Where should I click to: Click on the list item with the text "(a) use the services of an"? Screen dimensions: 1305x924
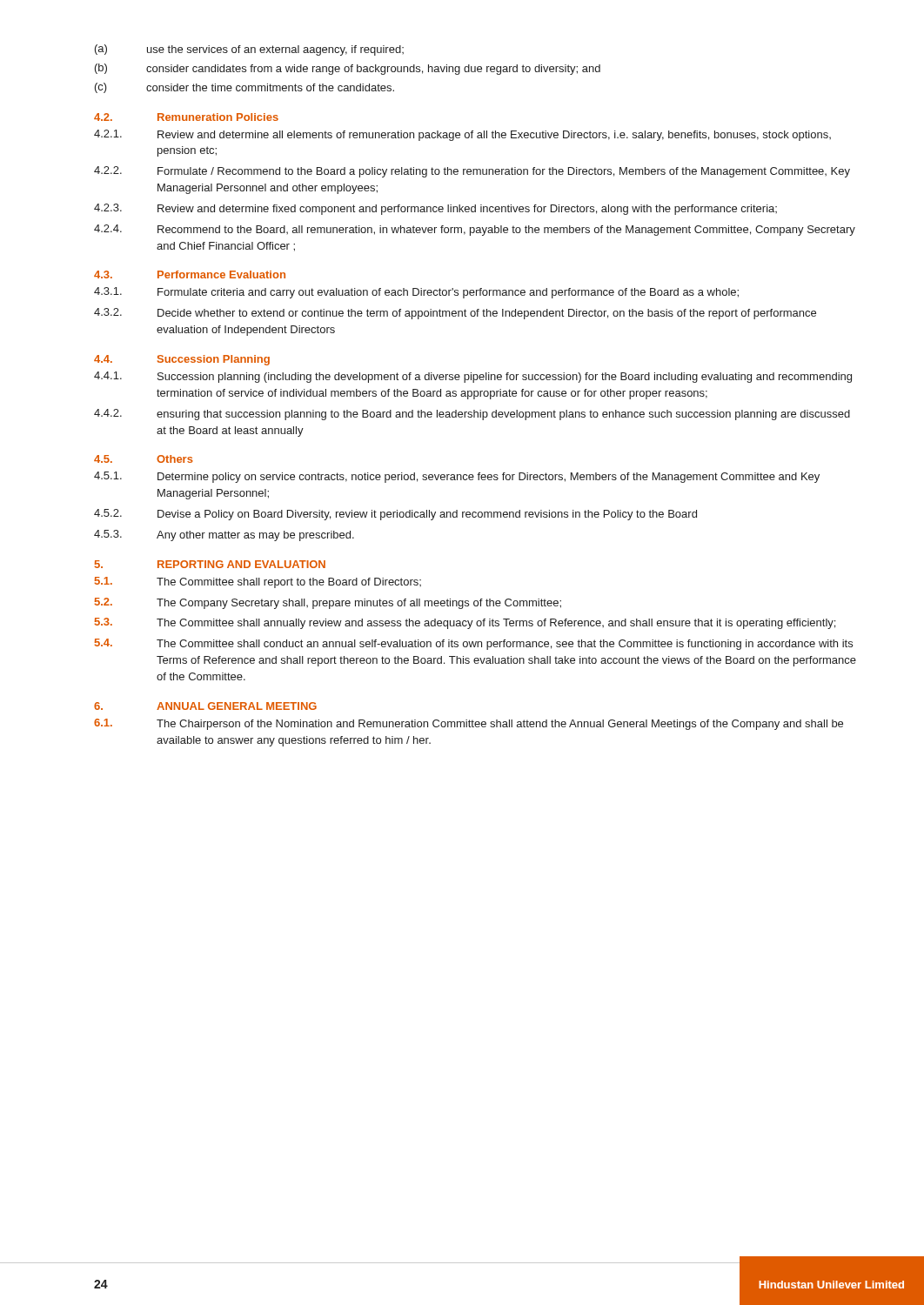click(249, 50)
